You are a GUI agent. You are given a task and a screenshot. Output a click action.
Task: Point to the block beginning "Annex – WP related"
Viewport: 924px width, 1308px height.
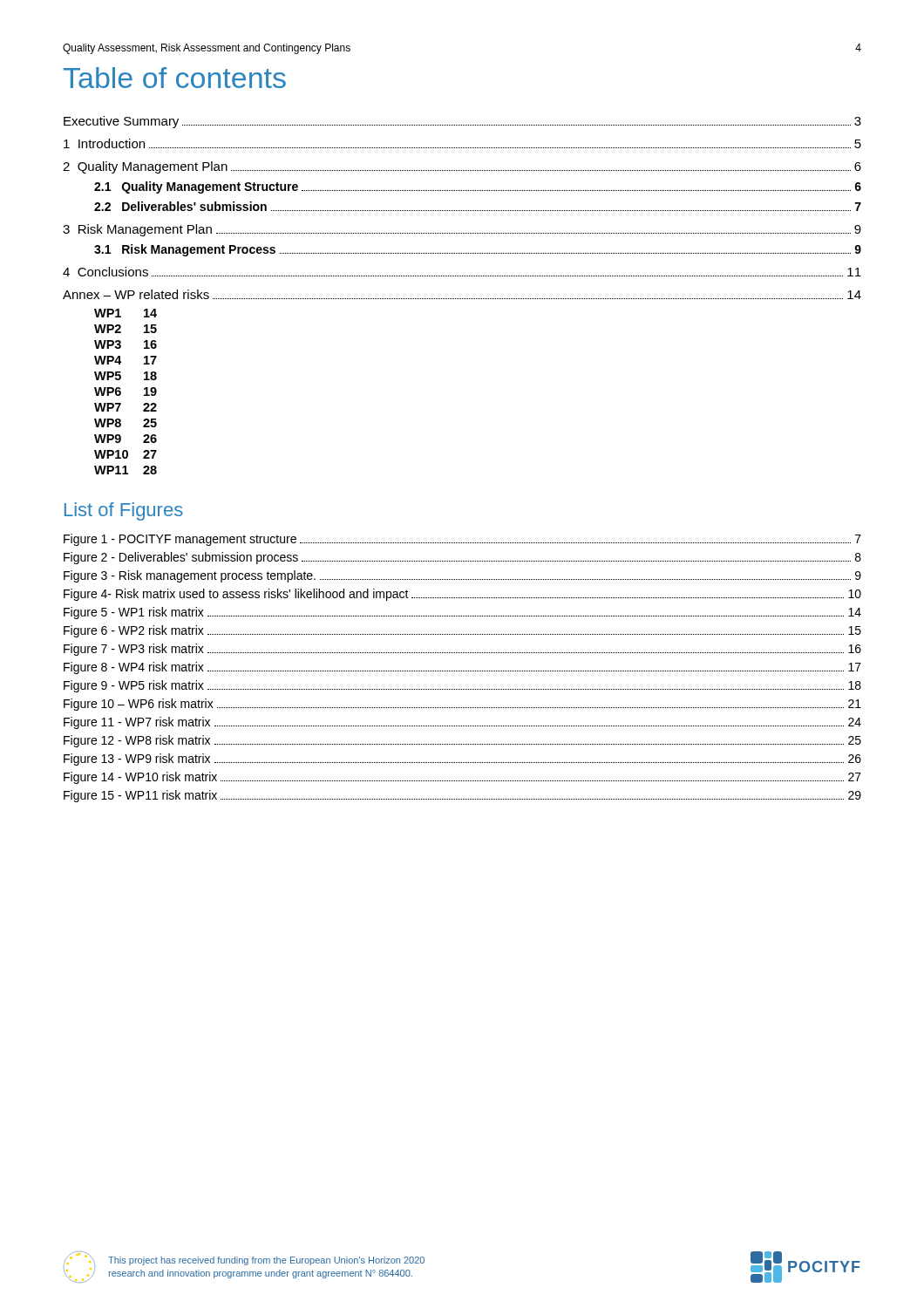462,294
